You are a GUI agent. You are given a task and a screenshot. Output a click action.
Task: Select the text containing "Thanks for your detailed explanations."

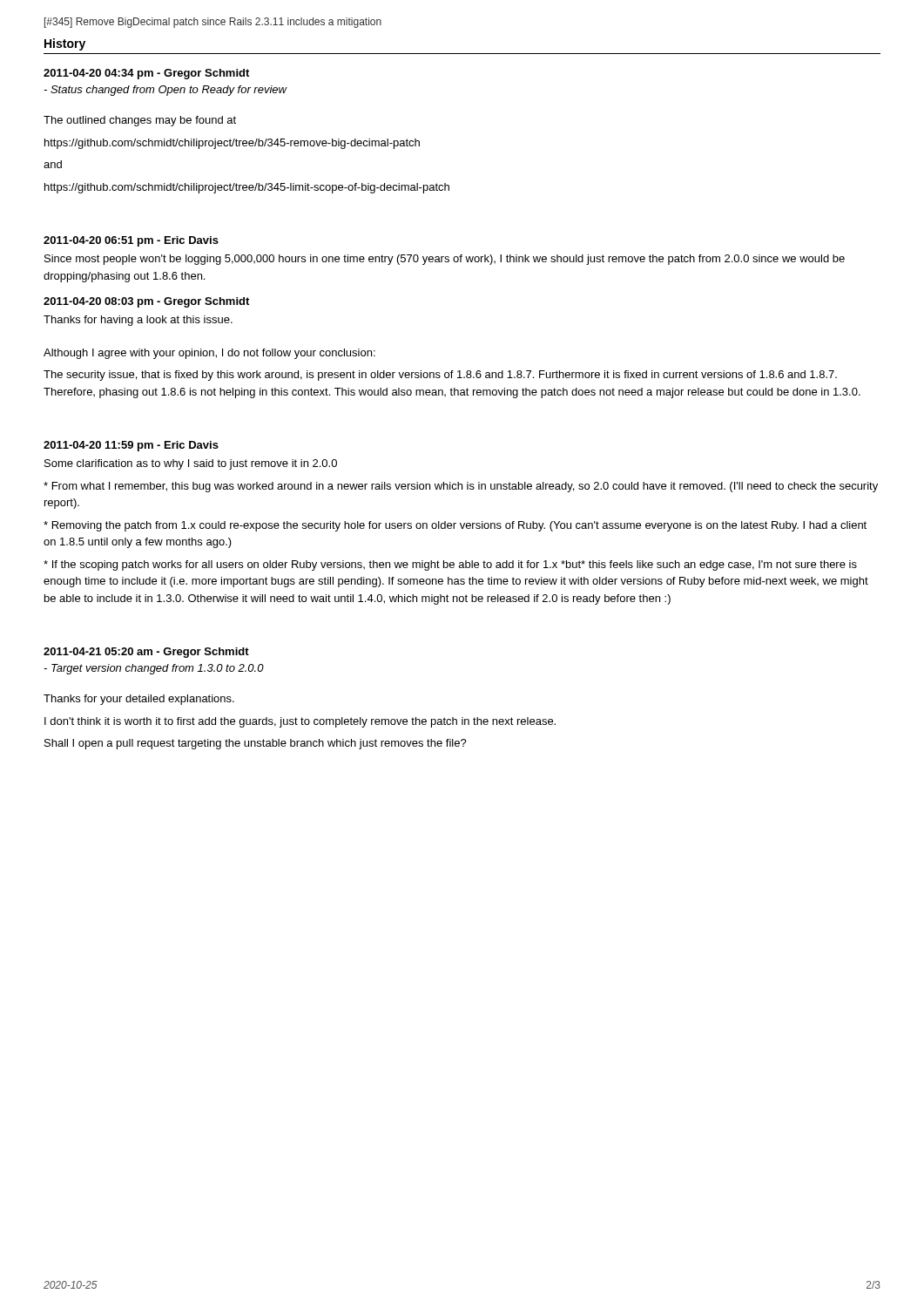tap(139, 698)
